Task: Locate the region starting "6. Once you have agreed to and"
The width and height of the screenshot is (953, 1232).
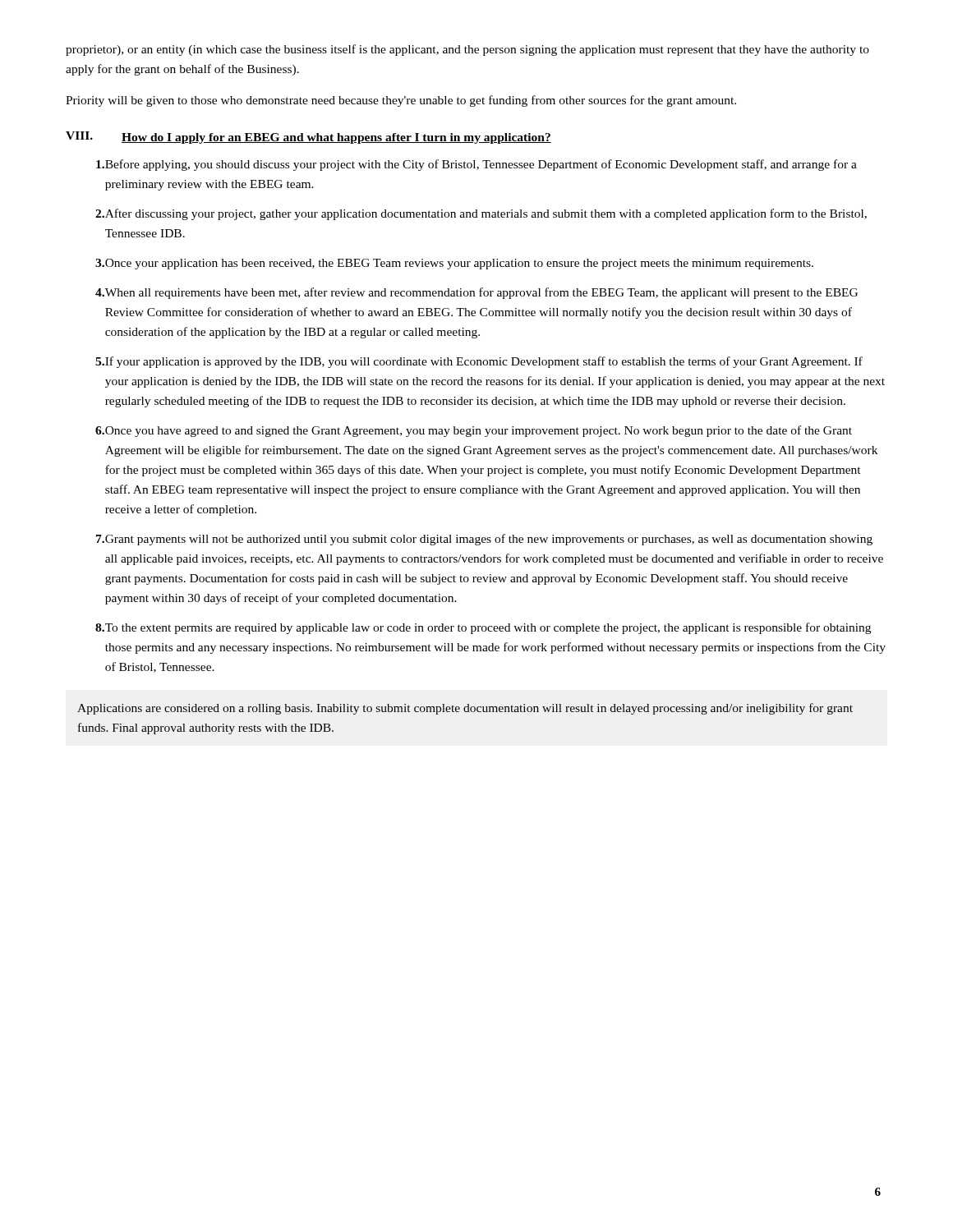Action: point(476,470)
